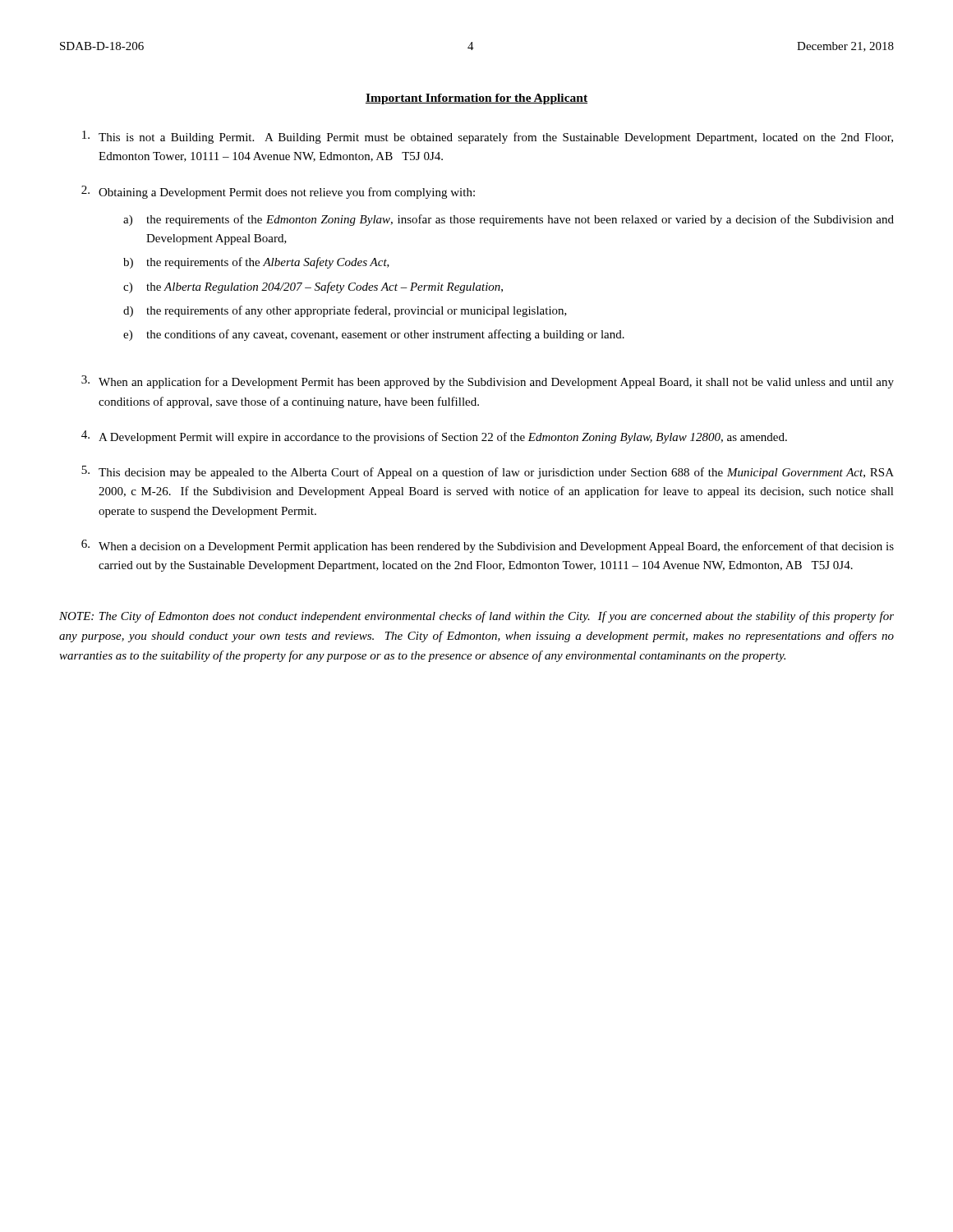The image size is (953, 1232).
Task: Click on the passage starting "This is not"
Action: [x=476, y=147]
